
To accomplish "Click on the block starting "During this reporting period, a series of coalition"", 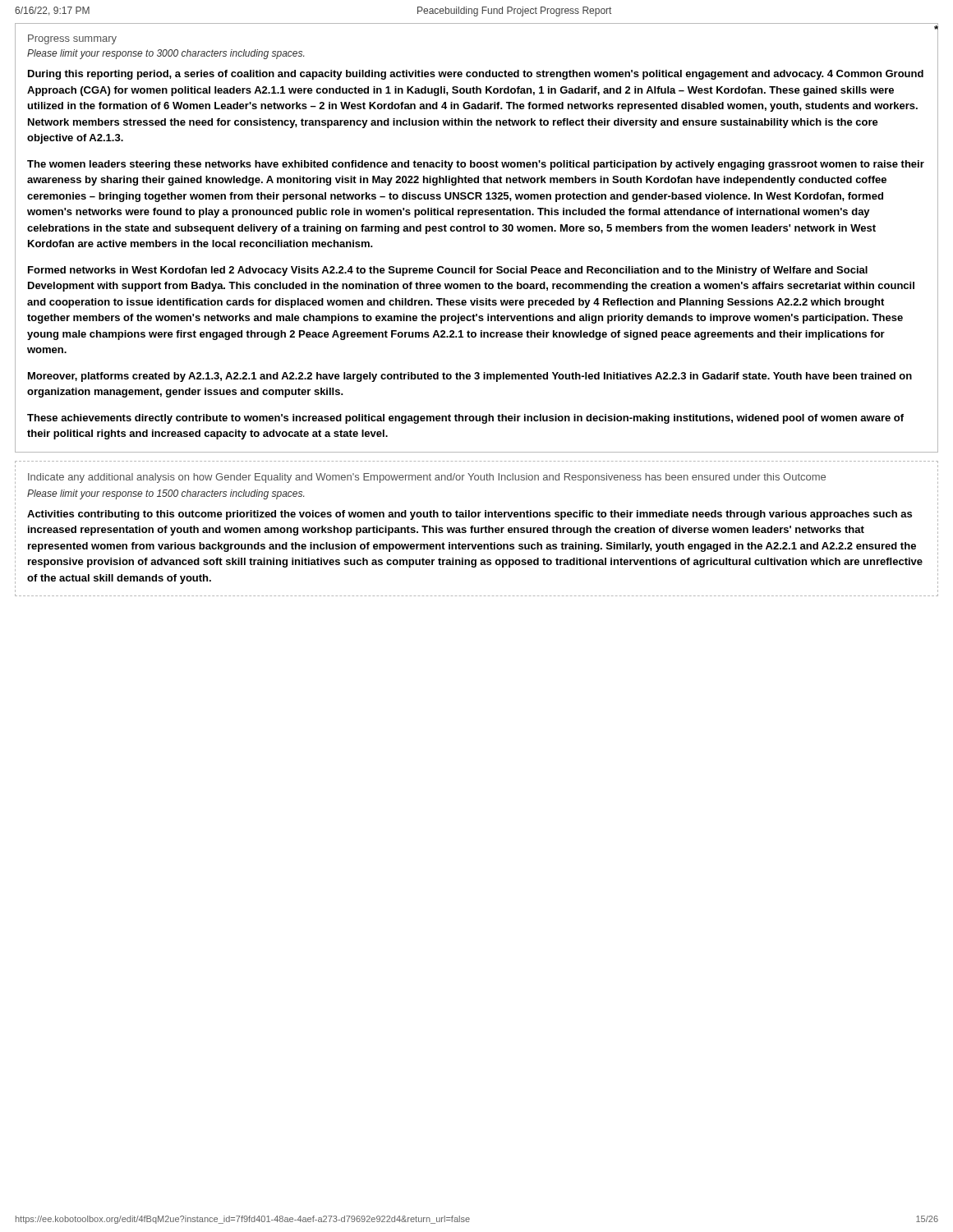I will point(475,106).
